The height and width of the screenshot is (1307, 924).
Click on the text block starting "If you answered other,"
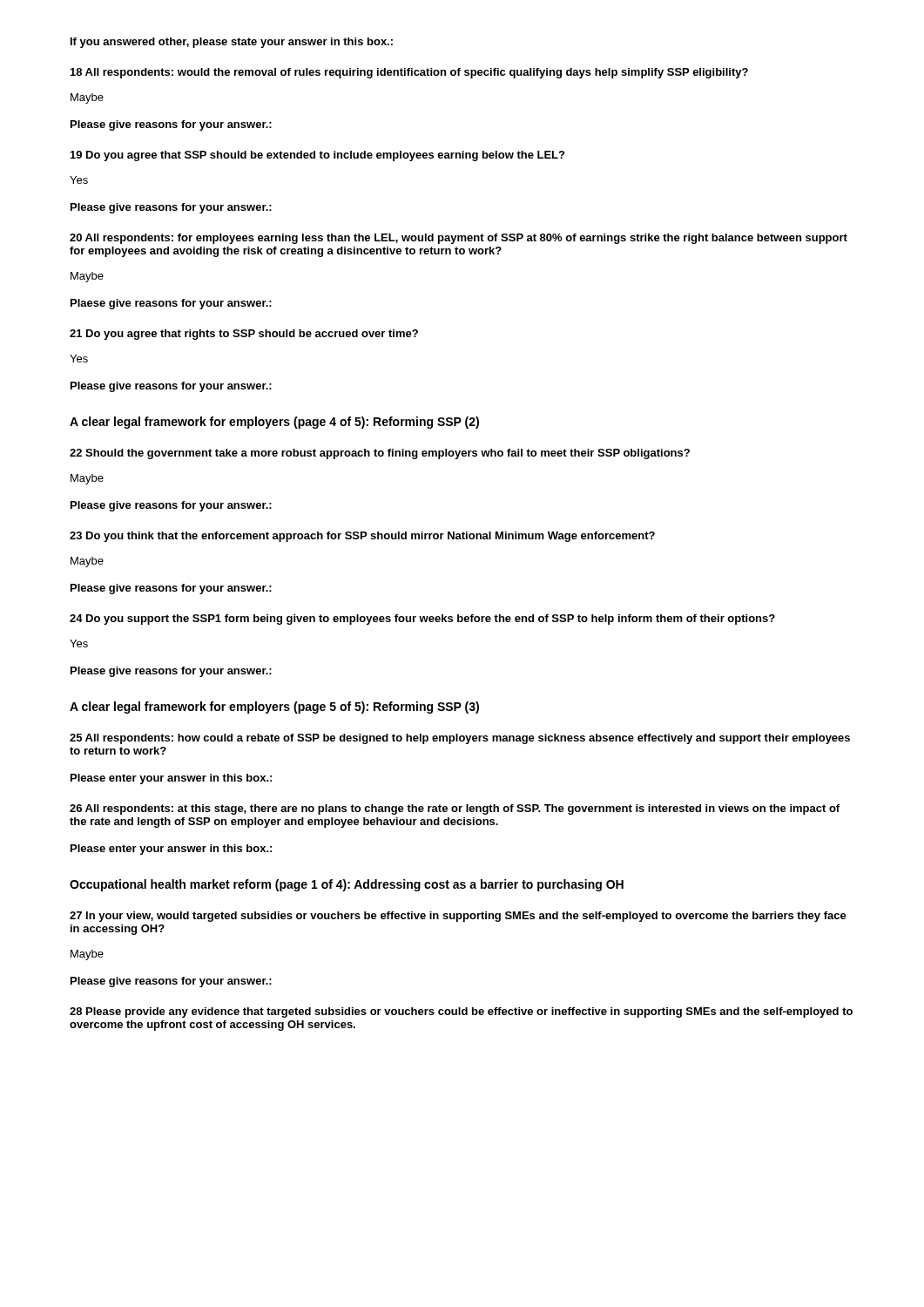tap(232, 41)
